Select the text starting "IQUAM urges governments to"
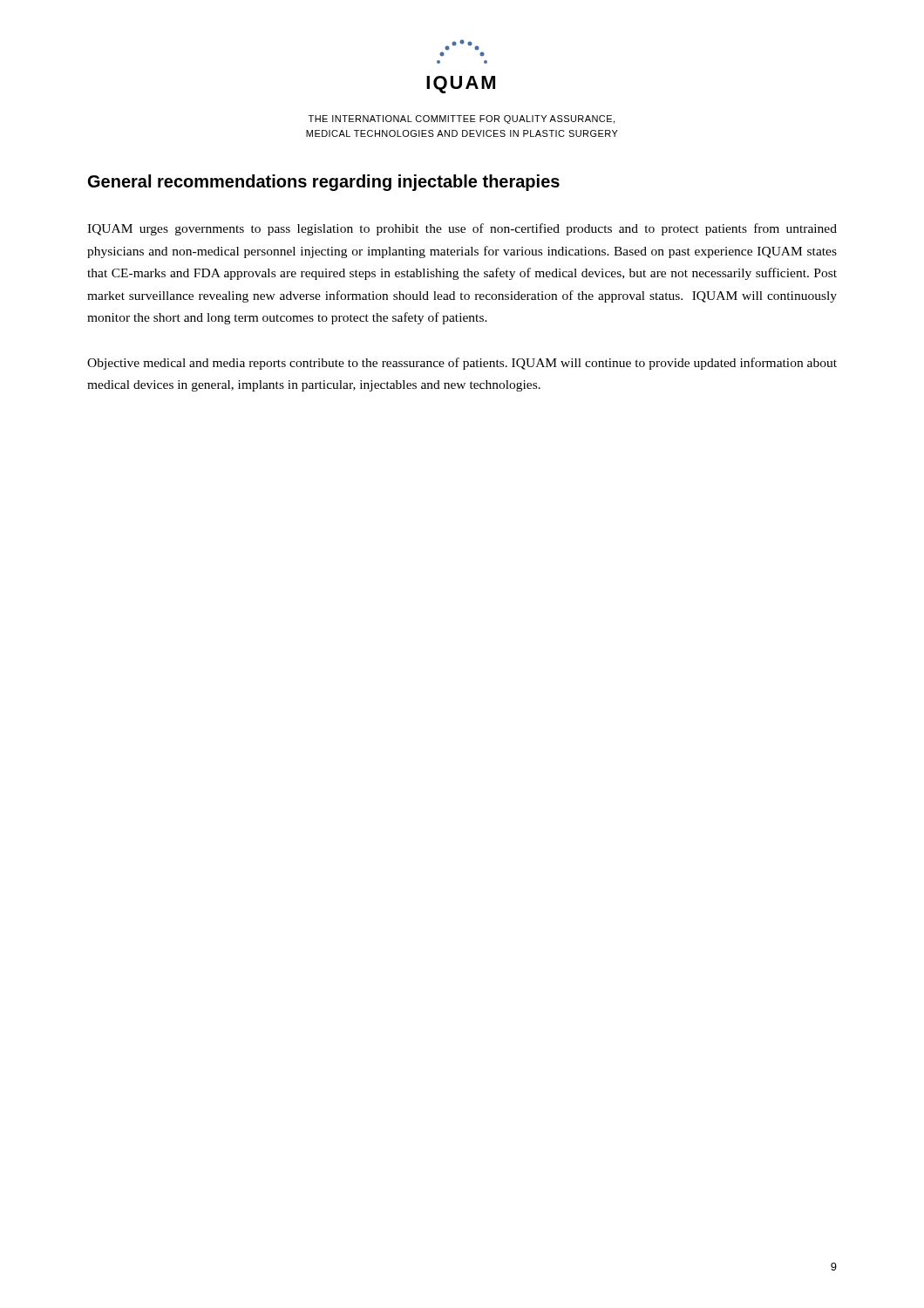 click(462, 273)
